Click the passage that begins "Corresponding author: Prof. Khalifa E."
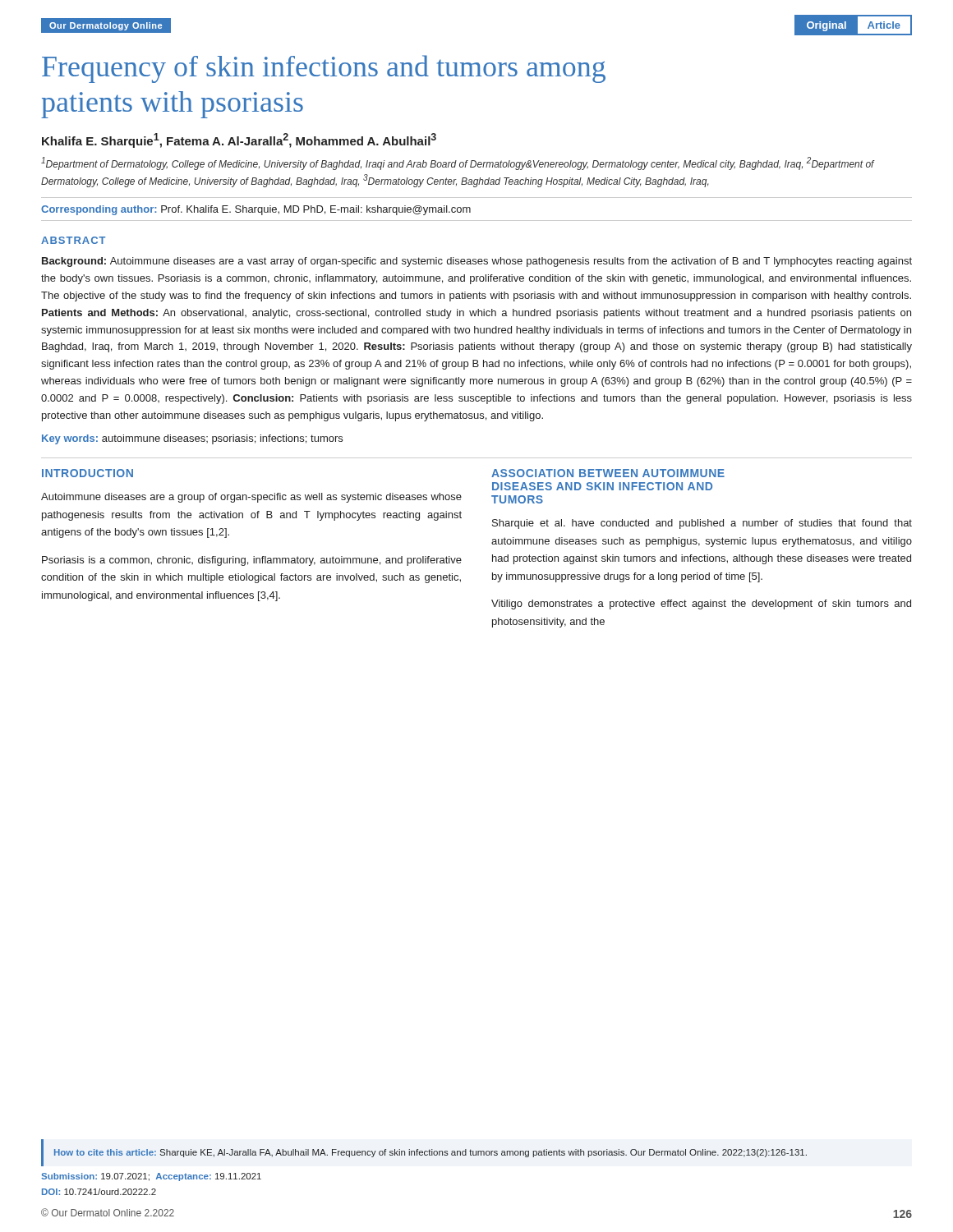This screenshot has width=953, height=1232. (x=256, y=209)
